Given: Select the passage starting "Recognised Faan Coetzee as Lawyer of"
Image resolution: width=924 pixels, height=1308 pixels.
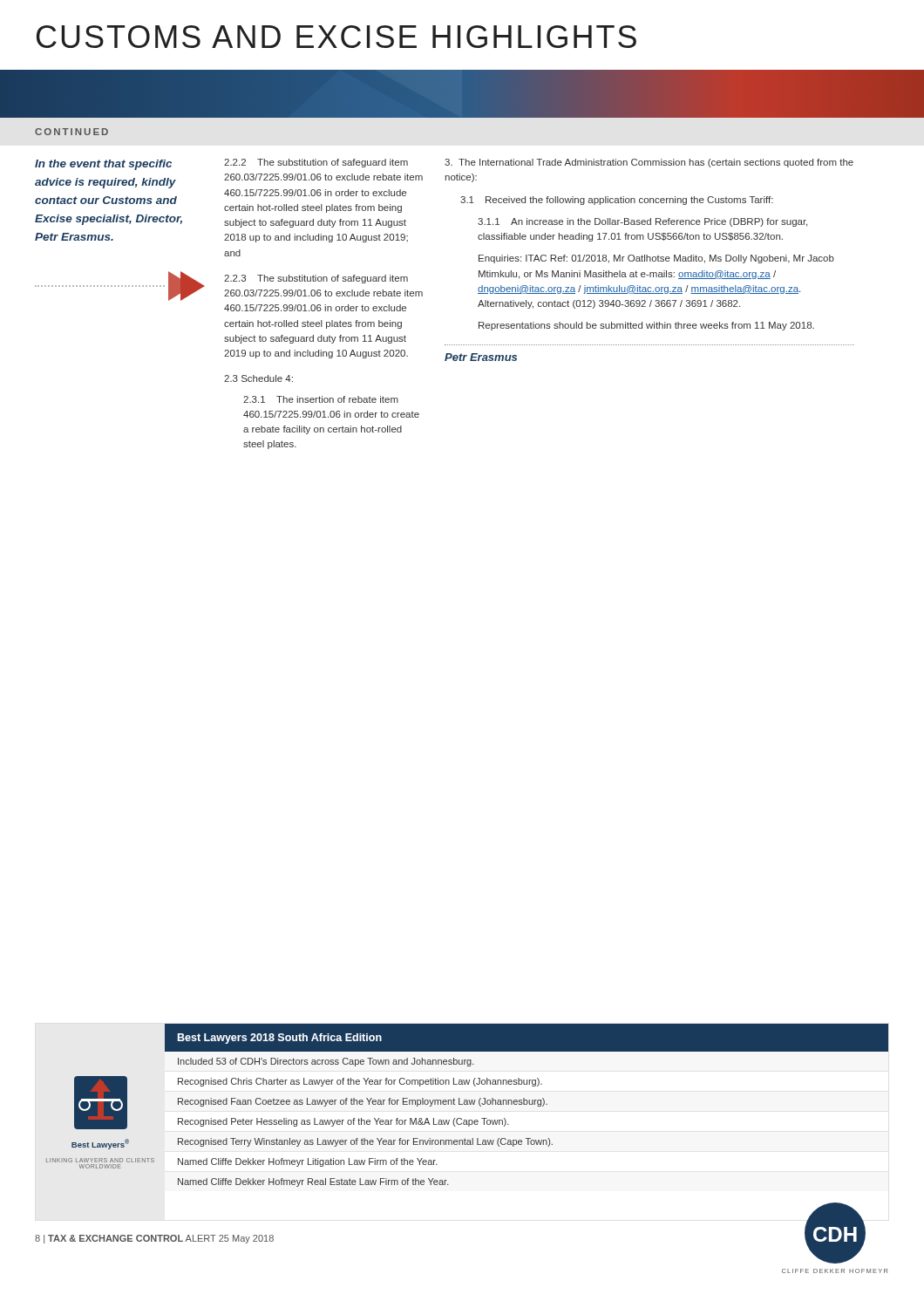Looking at the screenshot, I should [x=362, y=1101].
